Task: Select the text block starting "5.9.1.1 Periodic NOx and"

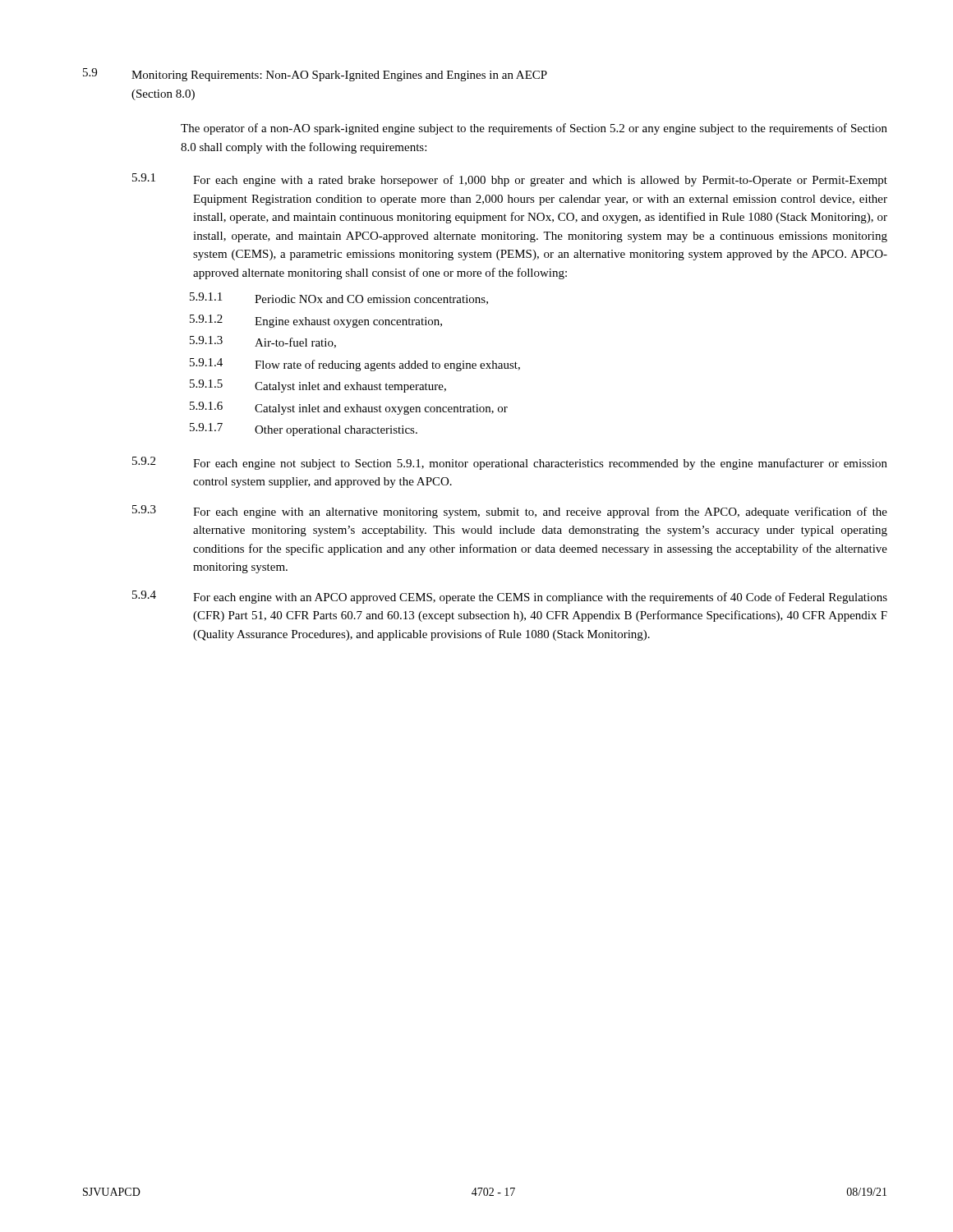Action: (339, 299)
